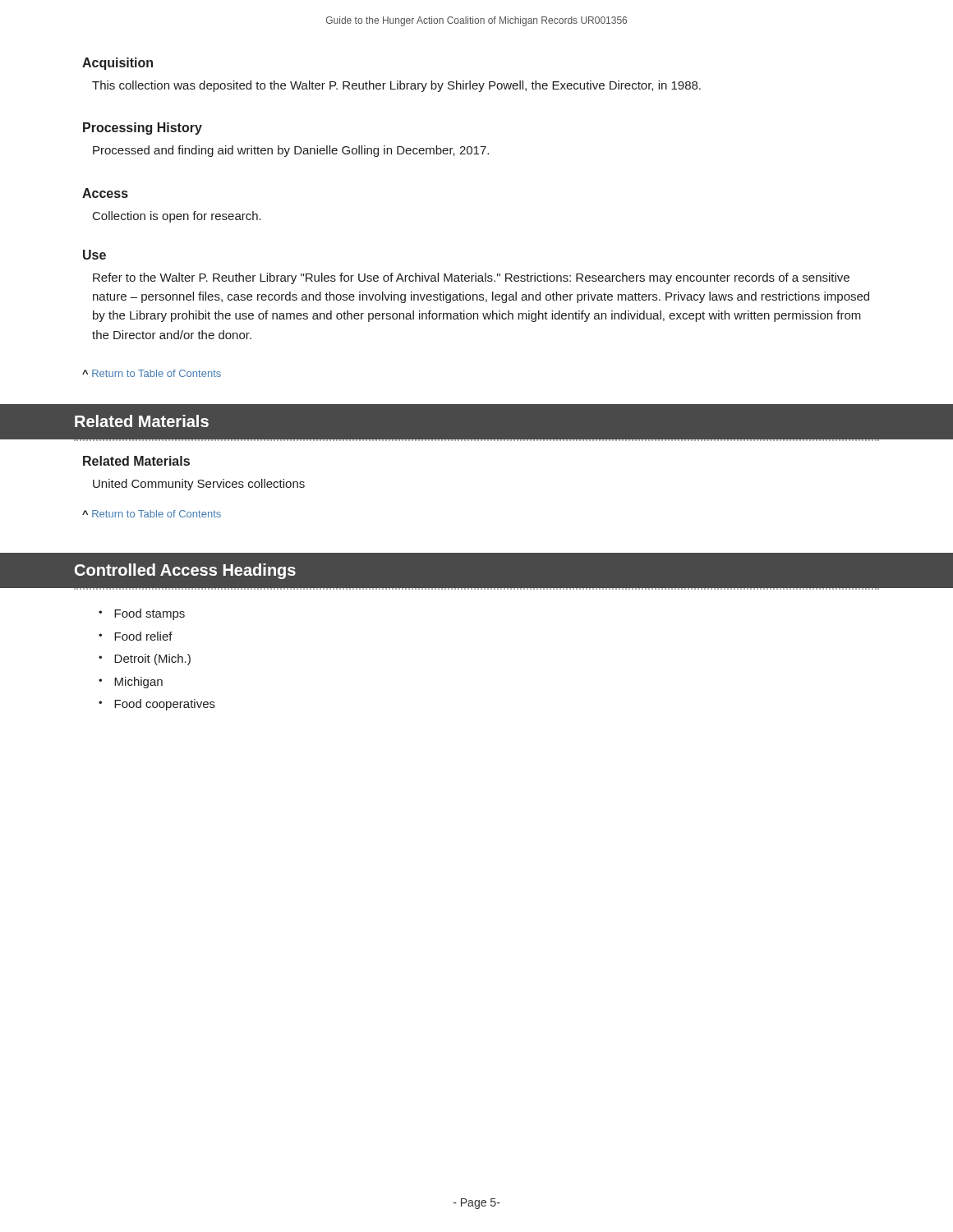Click on the title that says "Controlled Access Headings"
Screen dimensions: 1232x953
click(x=185, y=570)
